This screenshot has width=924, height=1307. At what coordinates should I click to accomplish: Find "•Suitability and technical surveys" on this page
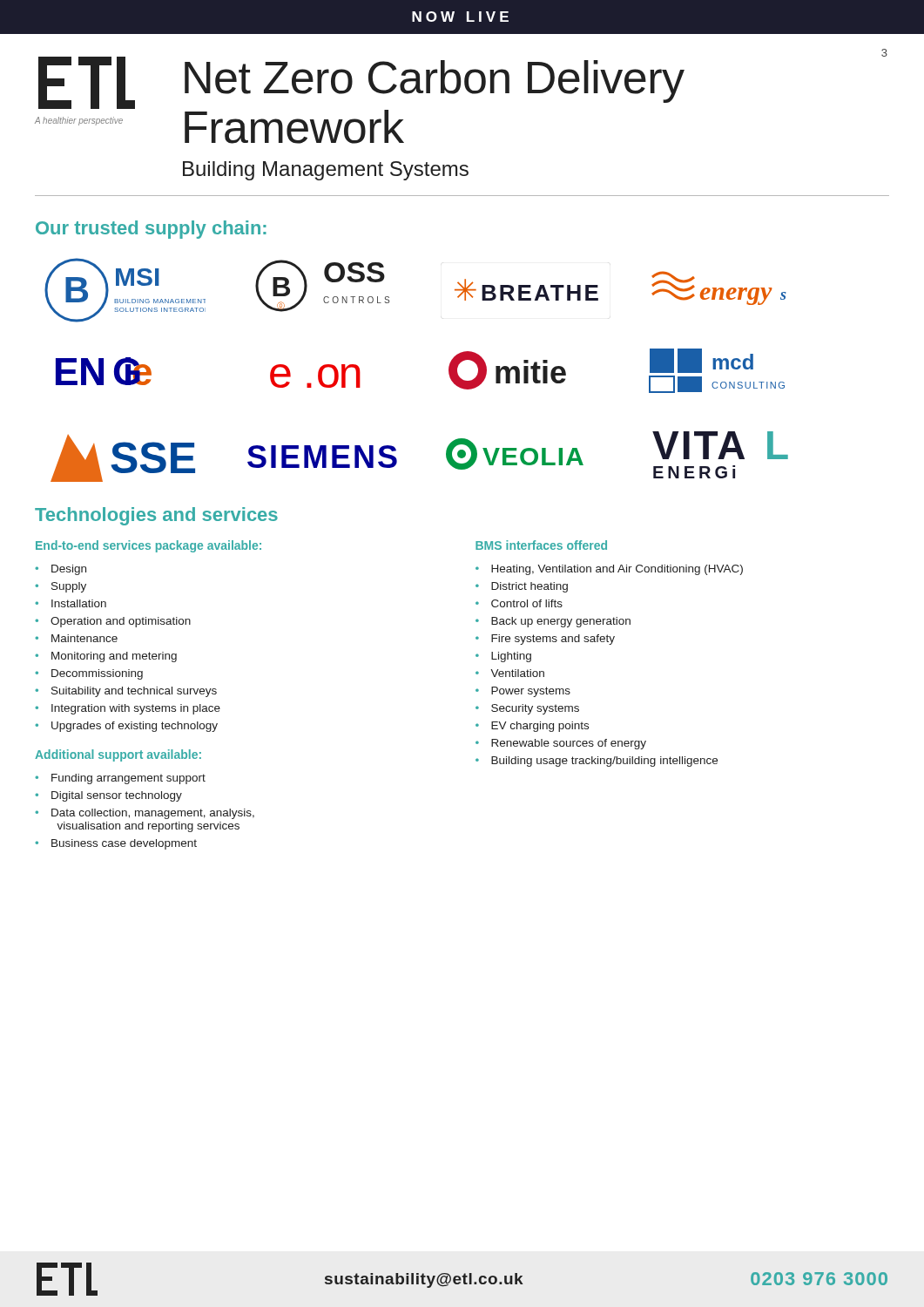126,690
